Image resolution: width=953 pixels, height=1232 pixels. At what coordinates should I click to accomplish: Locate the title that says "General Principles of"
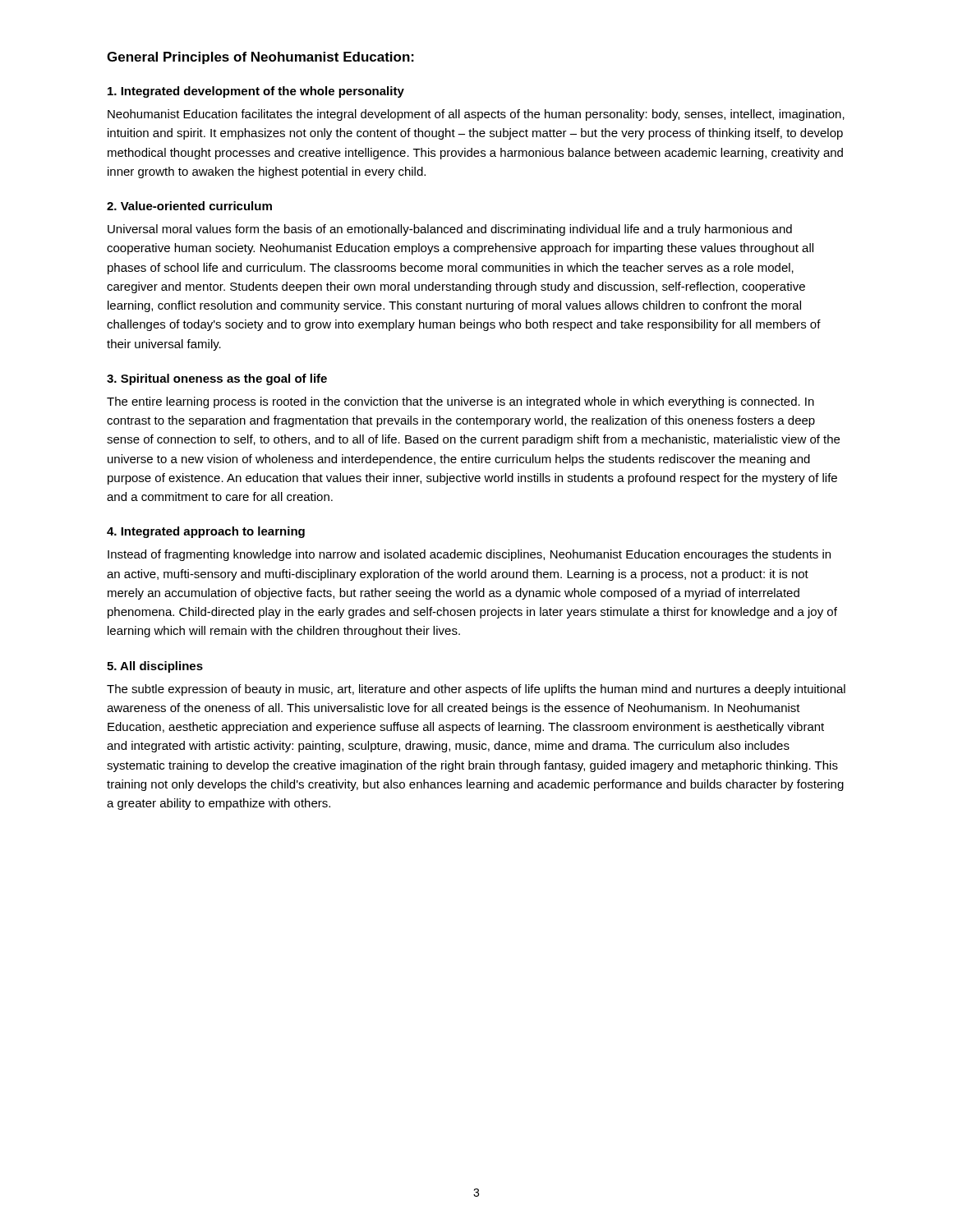(261, 57)
